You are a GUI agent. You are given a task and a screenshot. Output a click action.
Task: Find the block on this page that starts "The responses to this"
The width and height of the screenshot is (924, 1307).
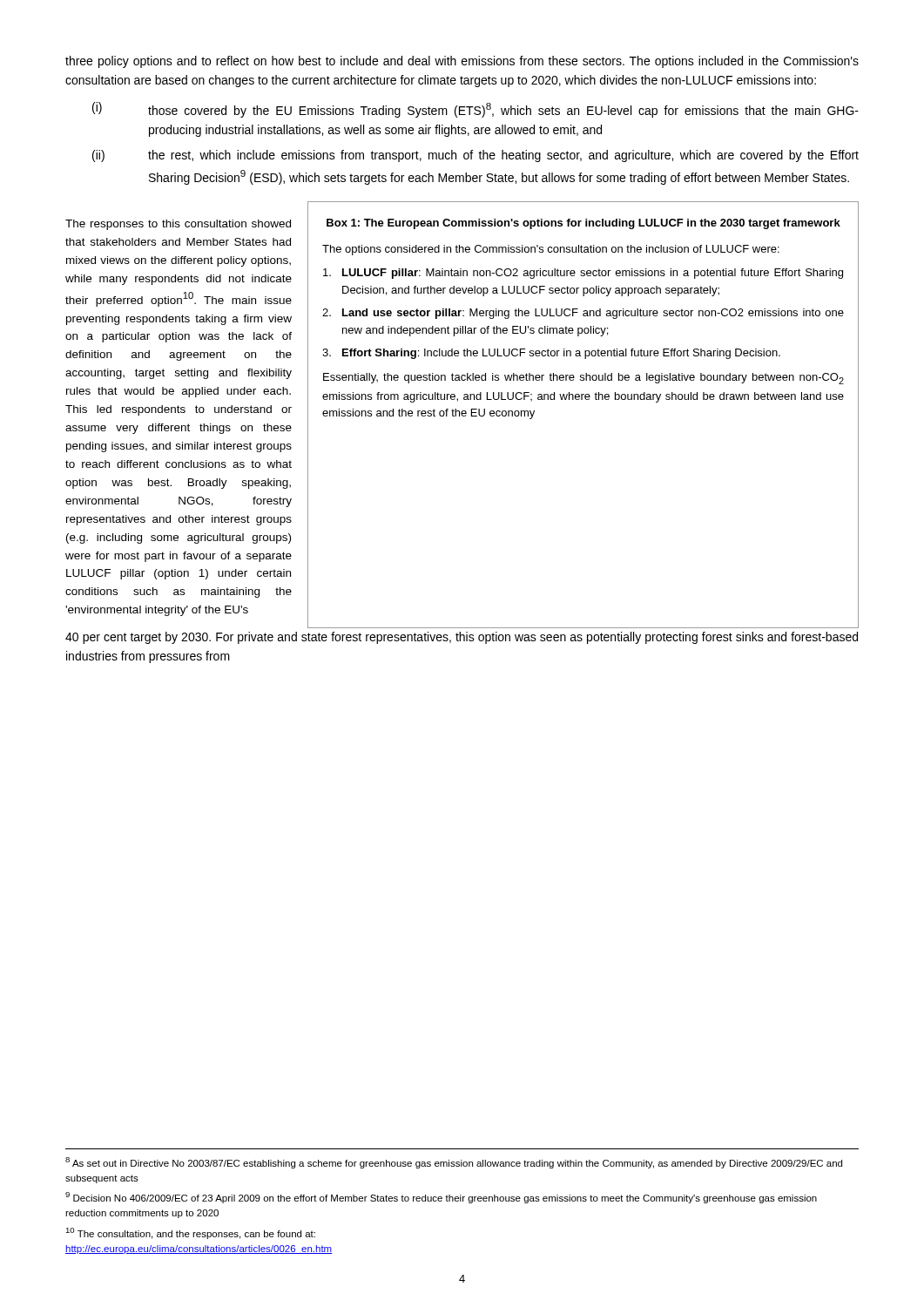click(179, 418)
